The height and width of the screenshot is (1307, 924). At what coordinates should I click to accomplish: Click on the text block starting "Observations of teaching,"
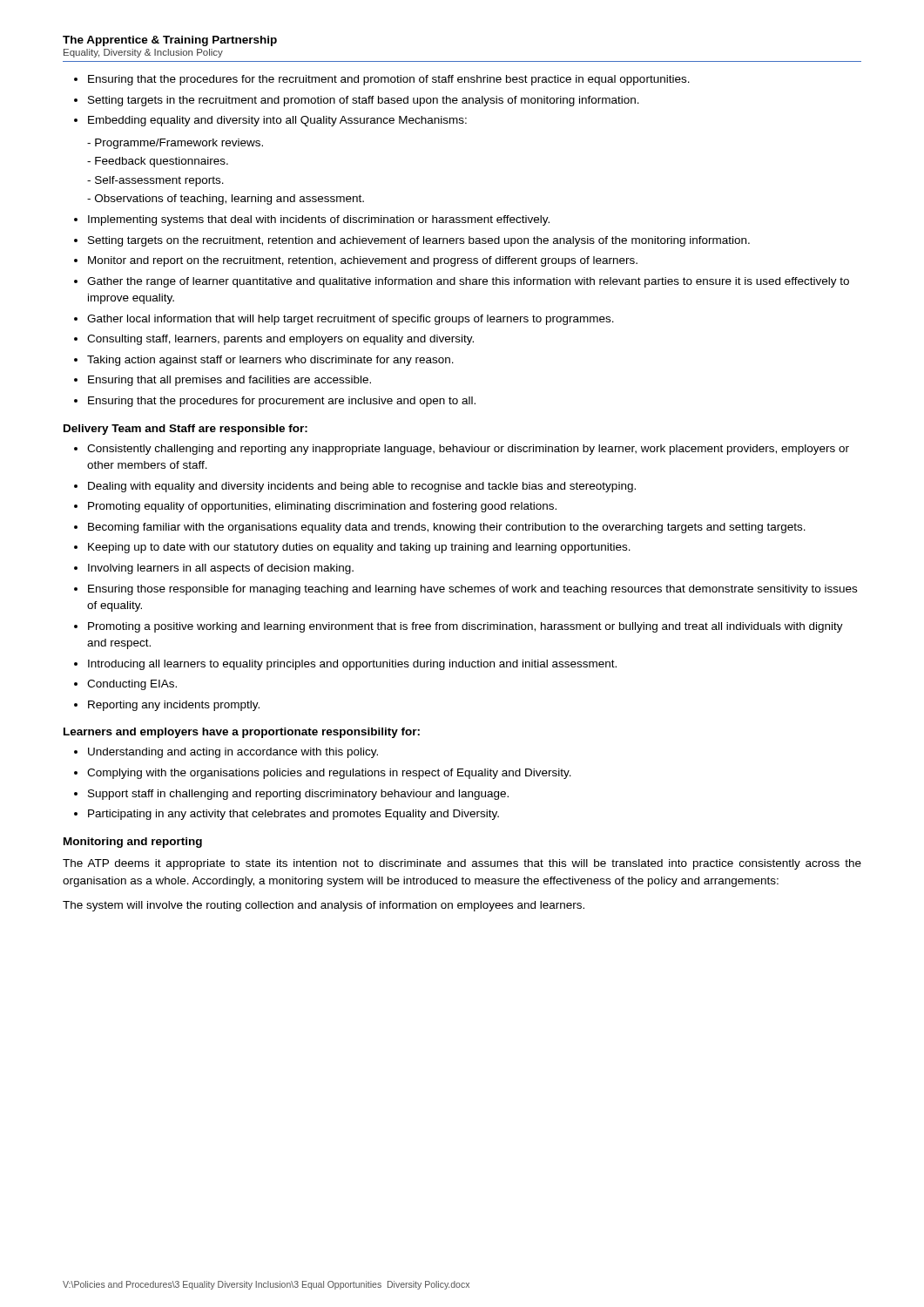coord(230,199)
